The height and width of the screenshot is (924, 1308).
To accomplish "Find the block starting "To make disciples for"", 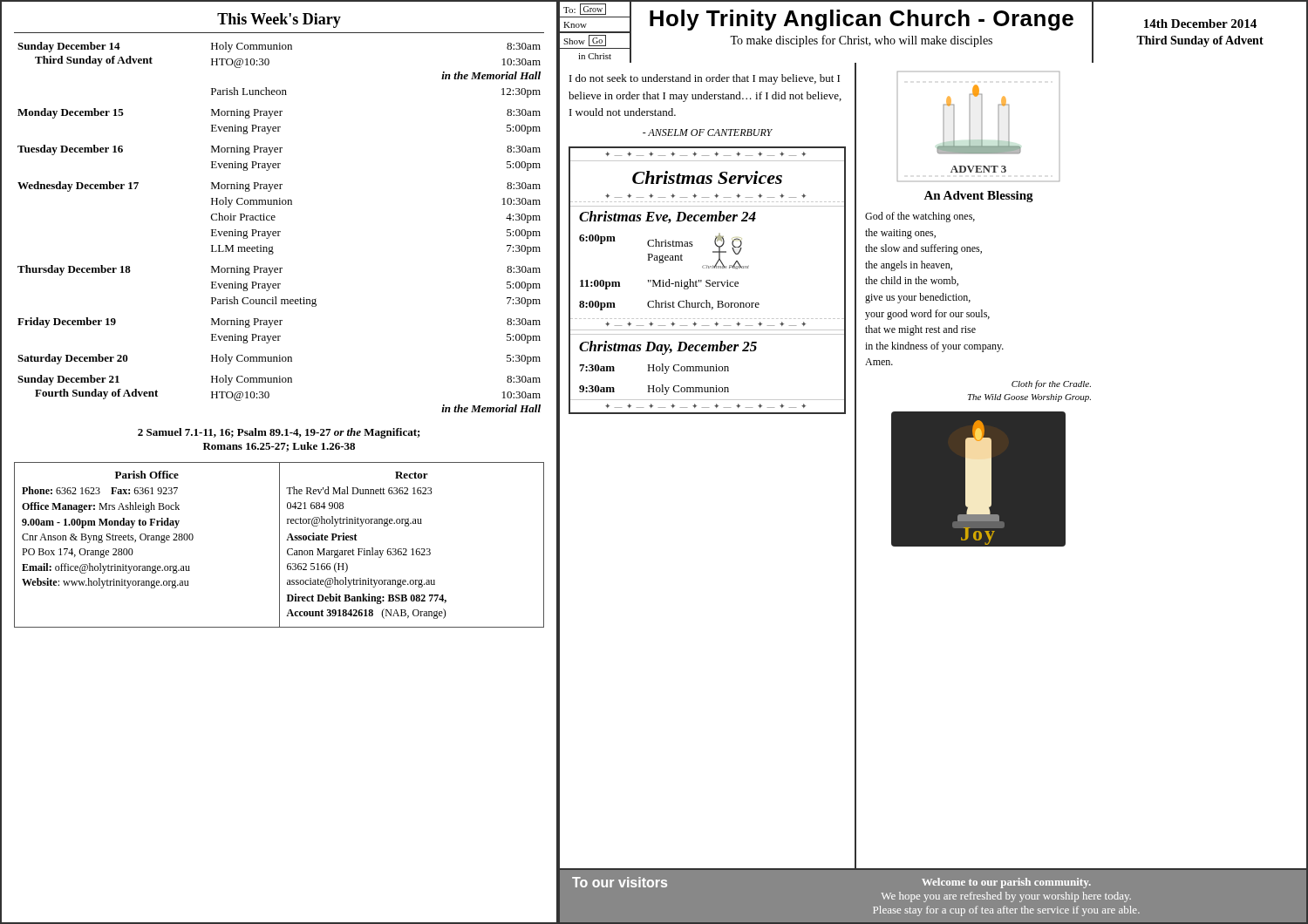I will [862, 41].
